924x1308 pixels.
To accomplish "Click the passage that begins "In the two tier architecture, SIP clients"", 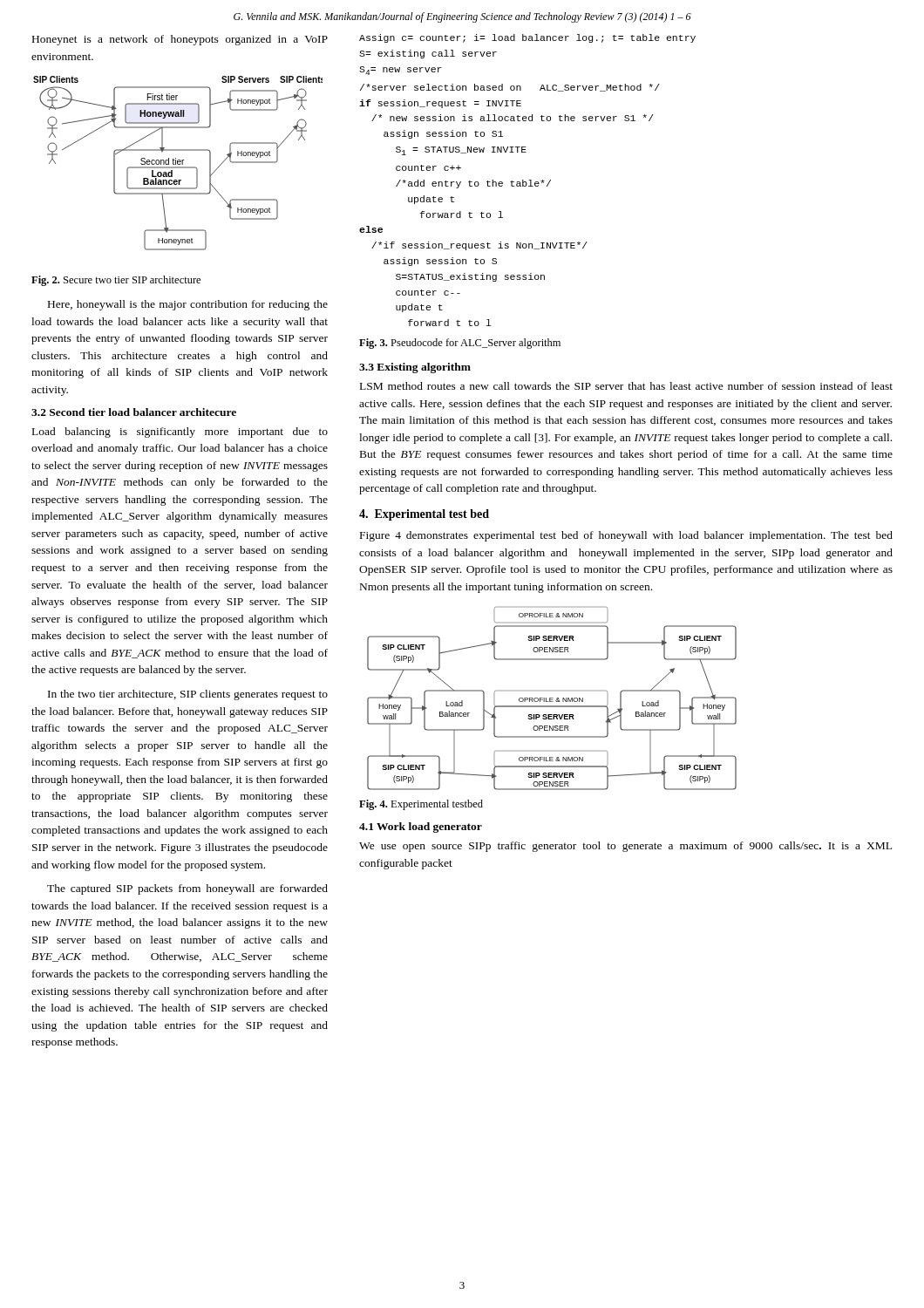I will (180, 779).
